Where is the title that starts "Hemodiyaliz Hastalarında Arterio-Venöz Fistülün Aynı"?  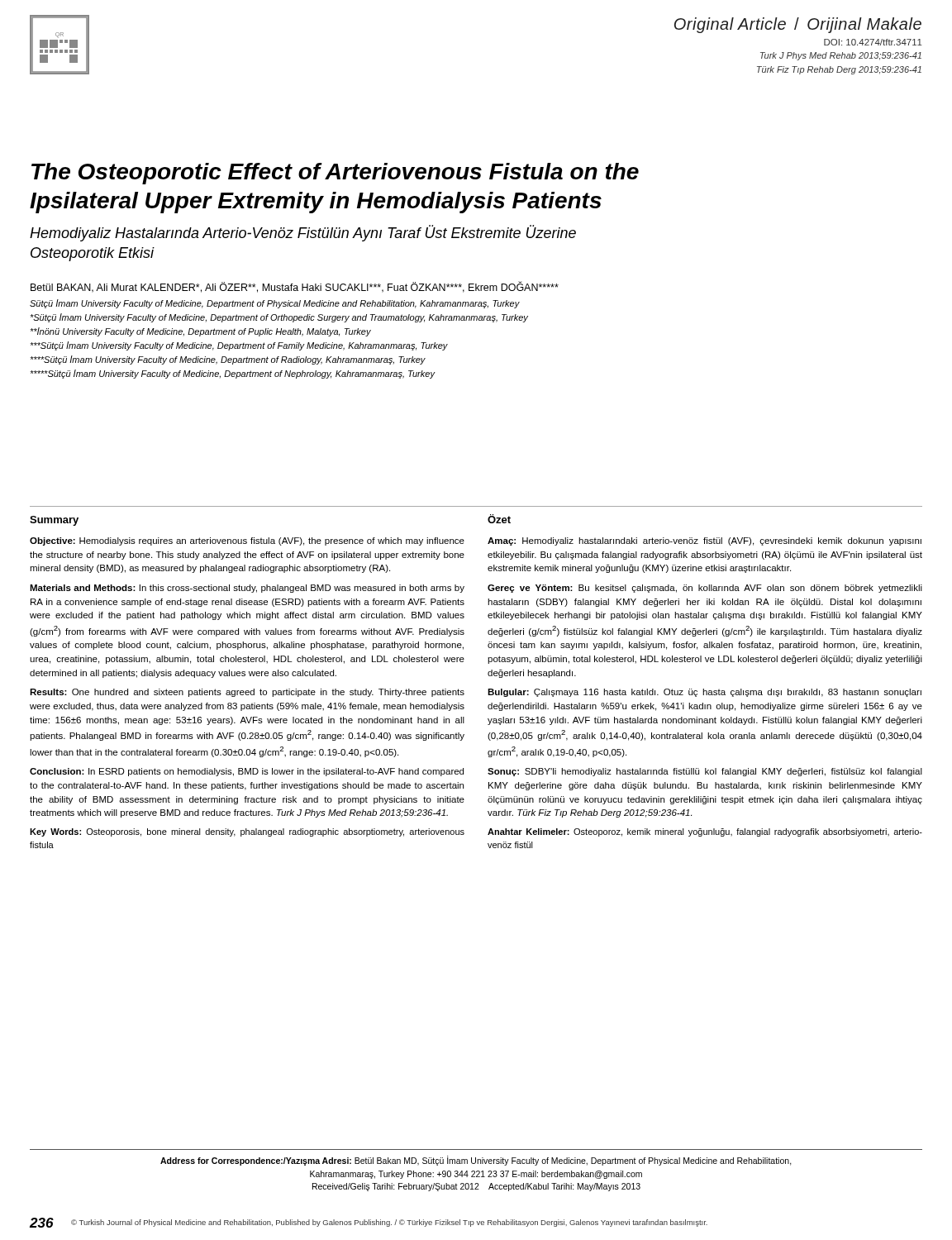[303, 243]
